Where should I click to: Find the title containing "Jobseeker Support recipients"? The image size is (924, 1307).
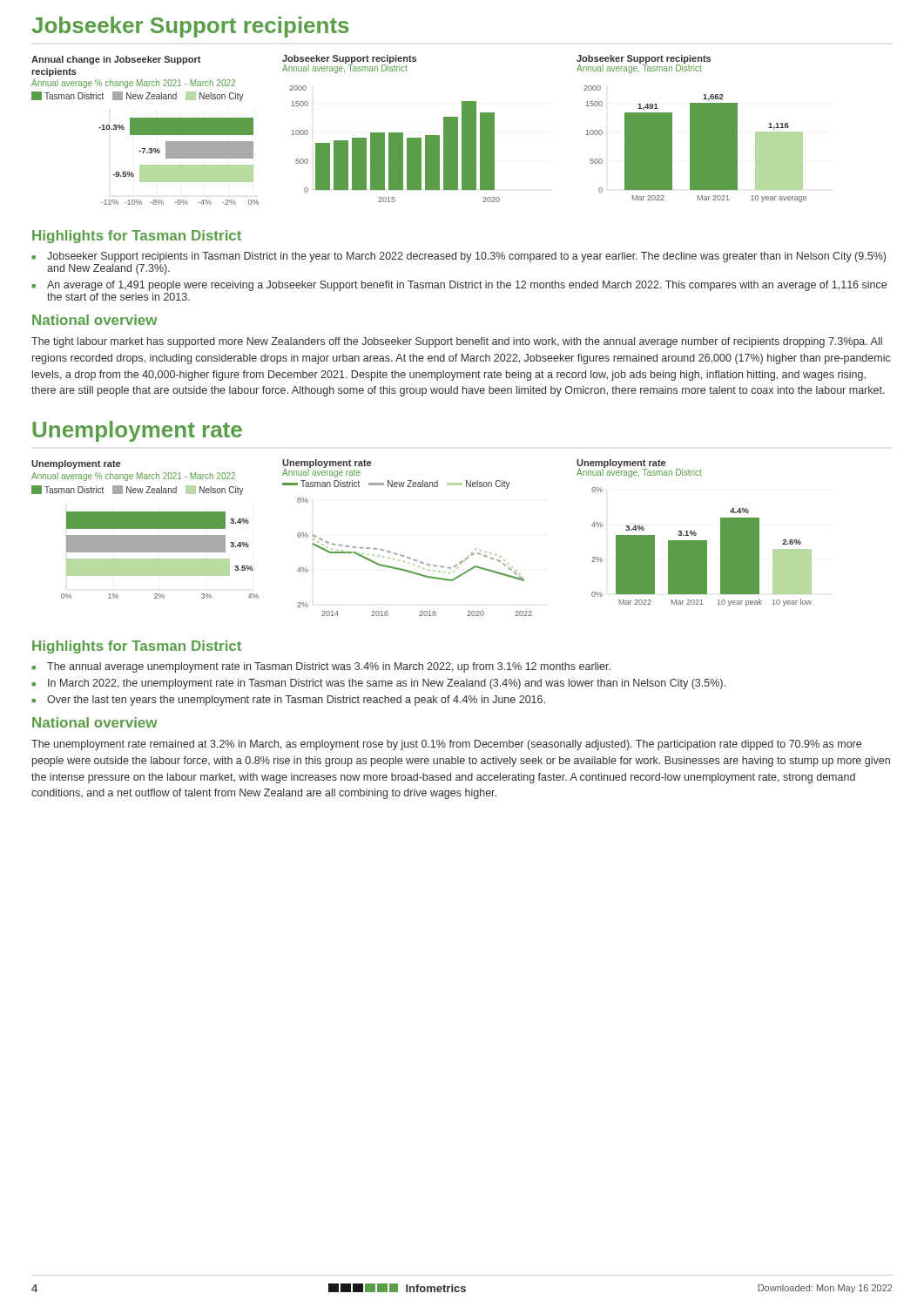(191, 25)
